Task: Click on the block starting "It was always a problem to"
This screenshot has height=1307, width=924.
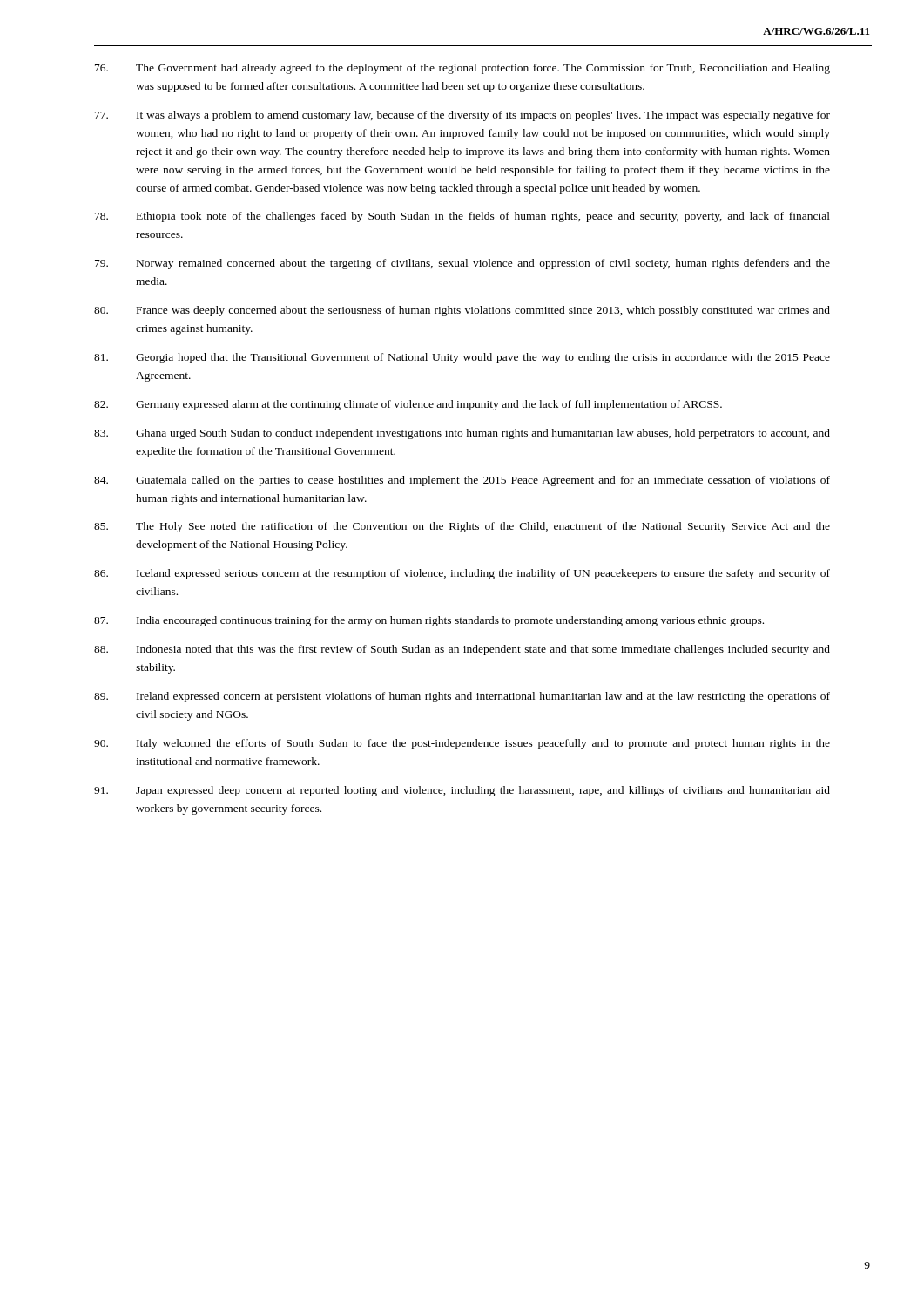Action: [462, 152]
